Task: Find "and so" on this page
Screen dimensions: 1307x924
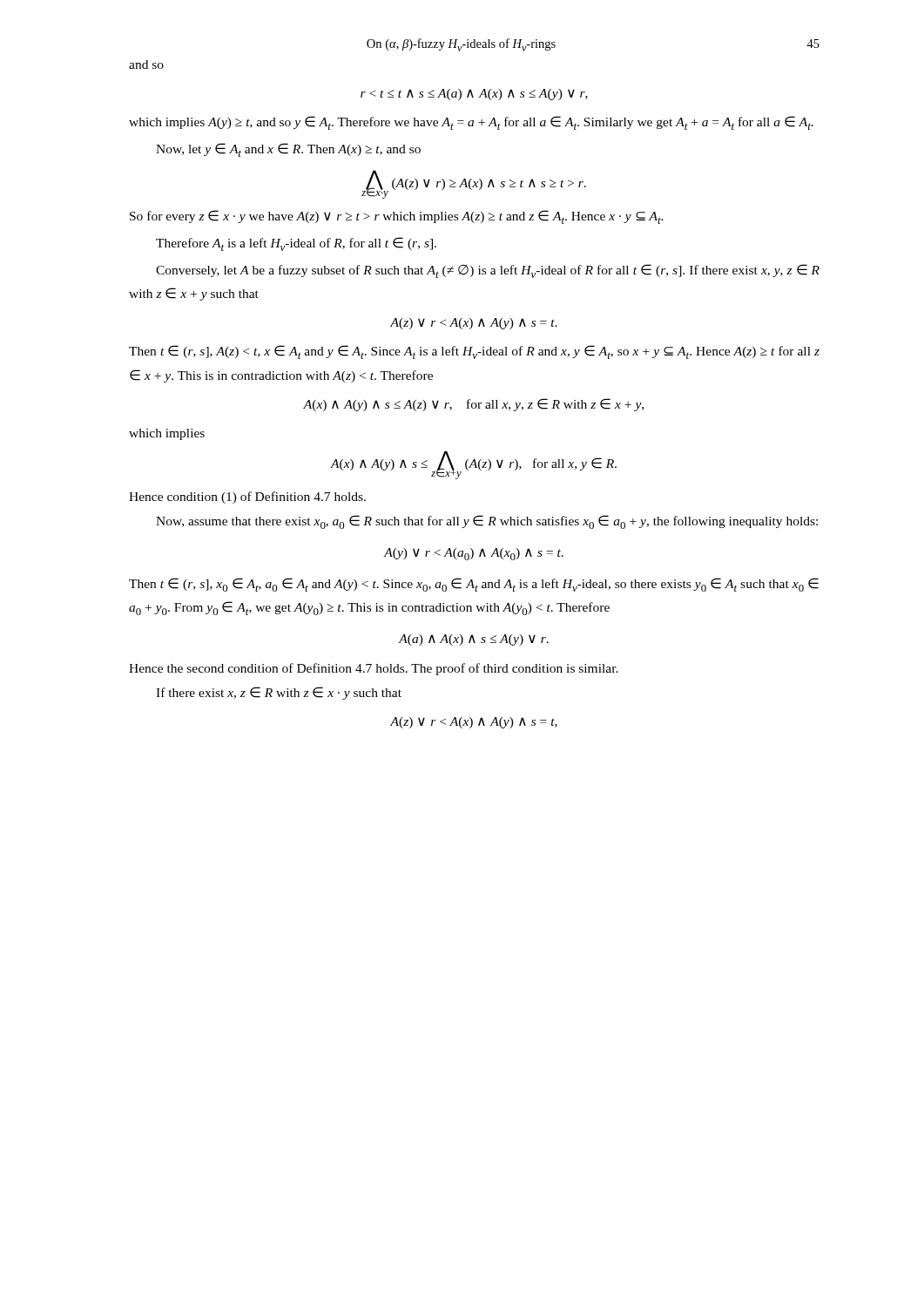Action: pos(146,64)
